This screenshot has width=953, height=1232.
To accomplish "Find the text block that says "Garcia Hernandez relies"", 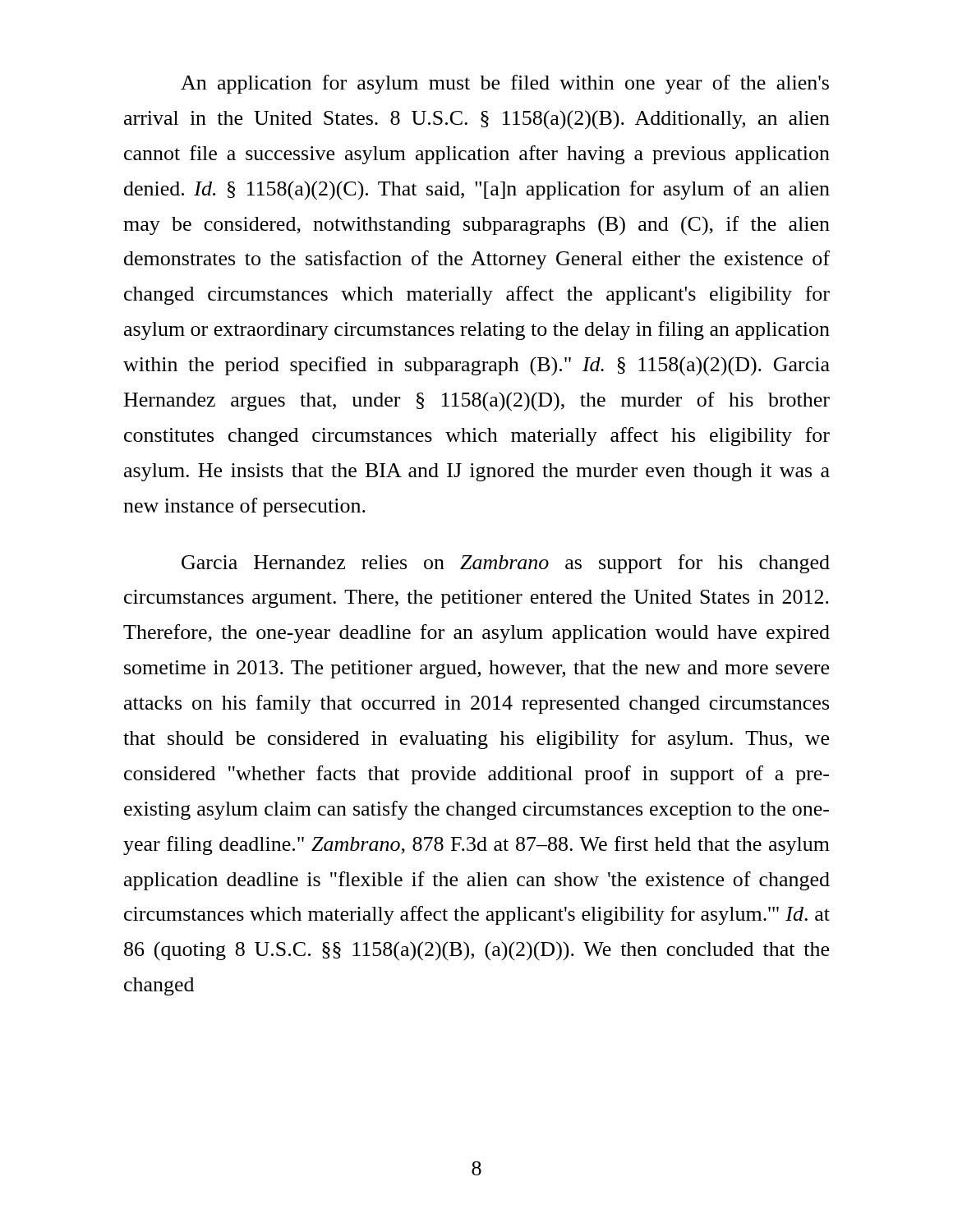I will [476, 774].
